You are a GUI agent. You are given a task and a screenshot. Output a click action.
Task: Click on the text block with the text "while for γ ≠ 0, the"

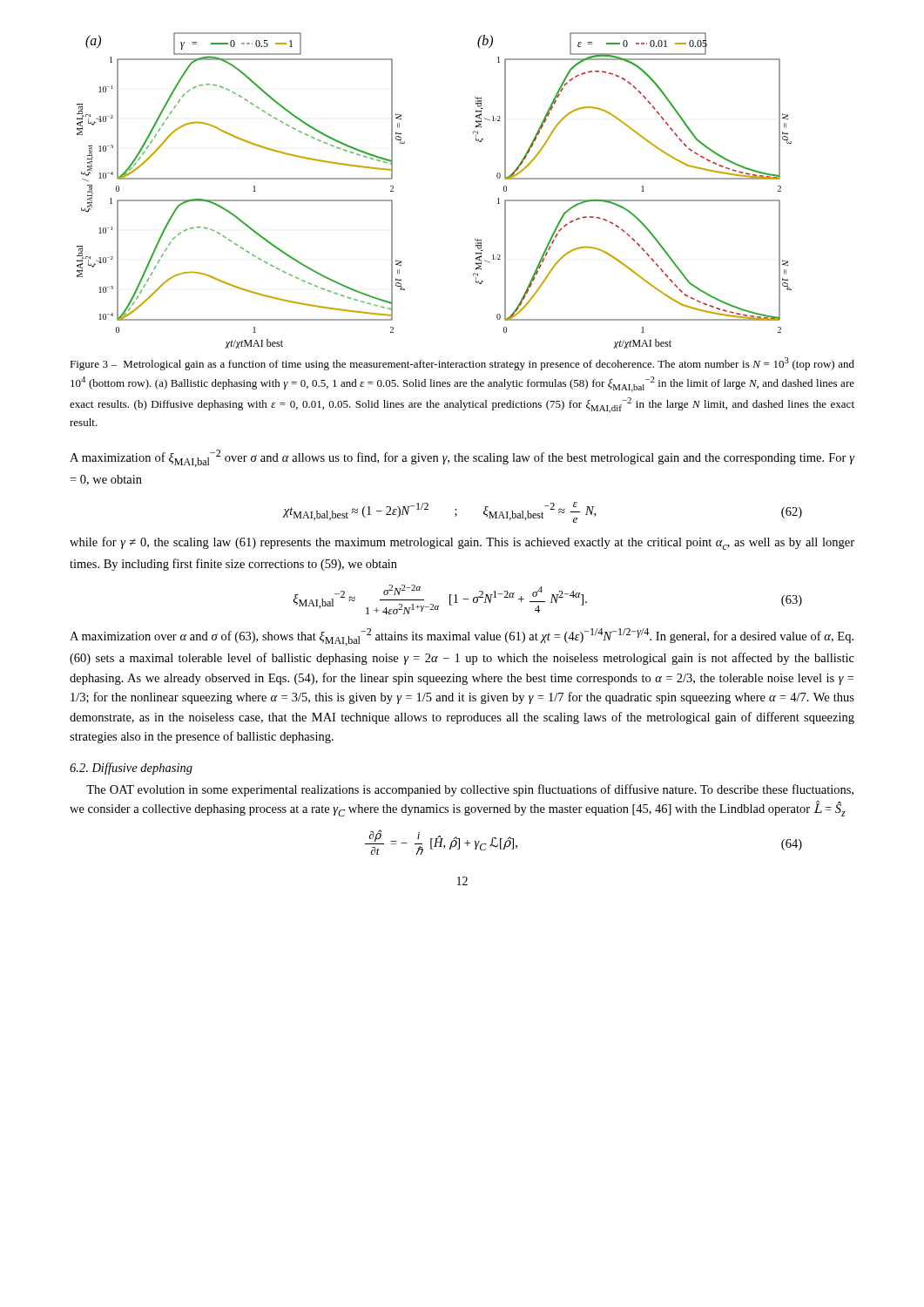pos(462,553)
